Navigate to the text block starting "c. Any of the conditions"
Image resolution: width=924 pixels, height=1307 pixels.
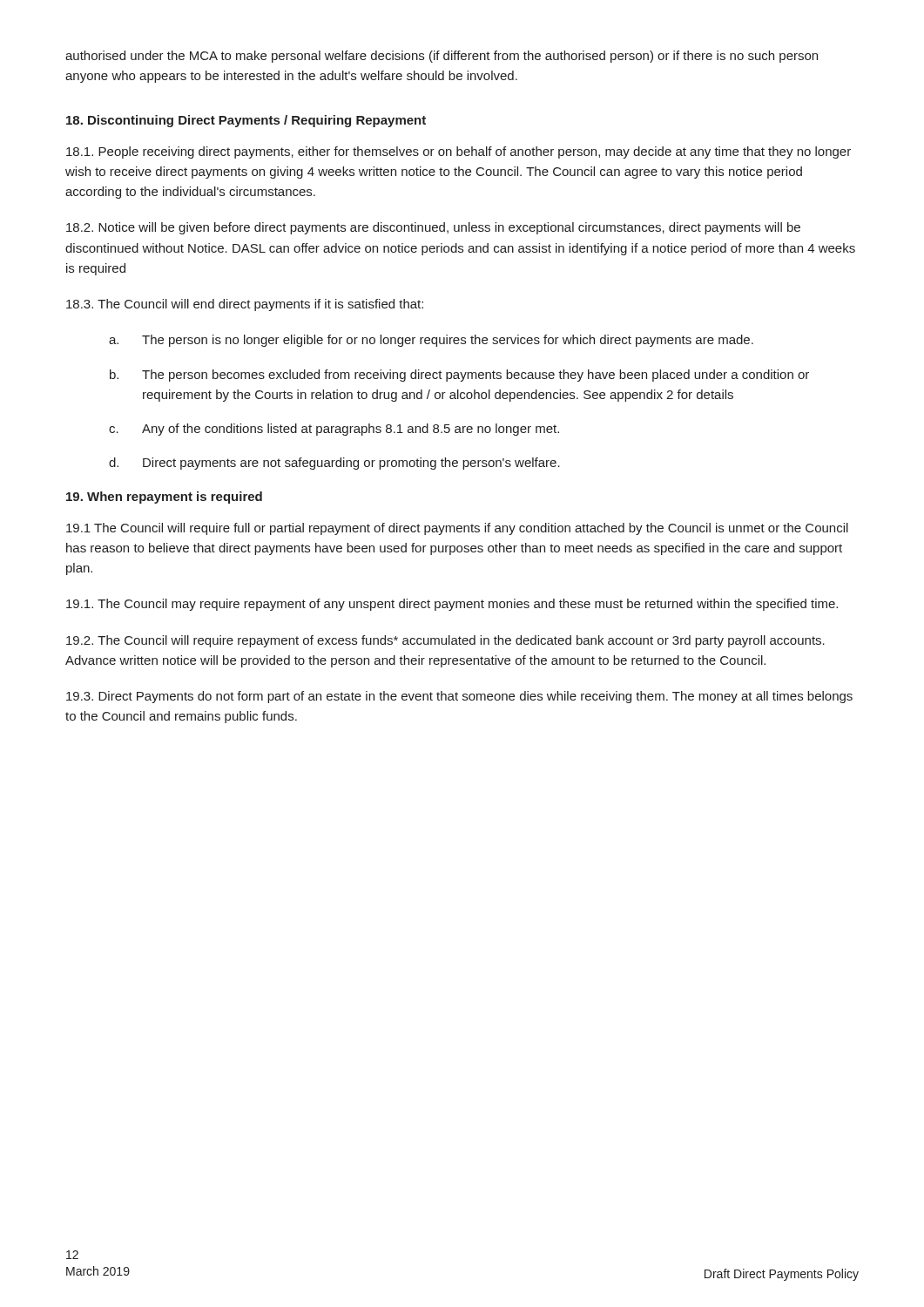[462, 428]
